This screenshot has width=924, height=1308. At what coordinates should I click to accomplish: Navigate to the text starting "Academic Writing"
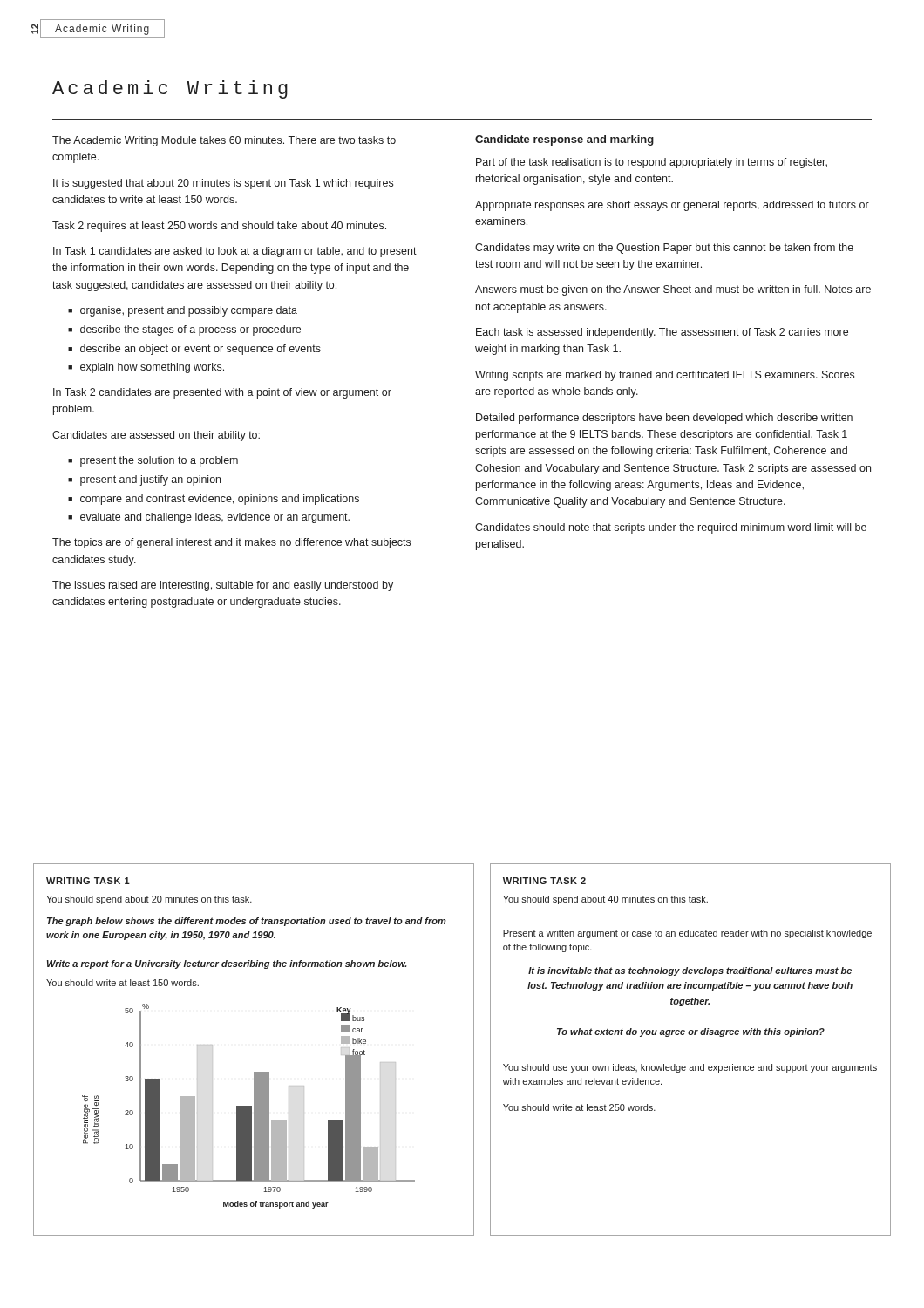pos(172,89)
